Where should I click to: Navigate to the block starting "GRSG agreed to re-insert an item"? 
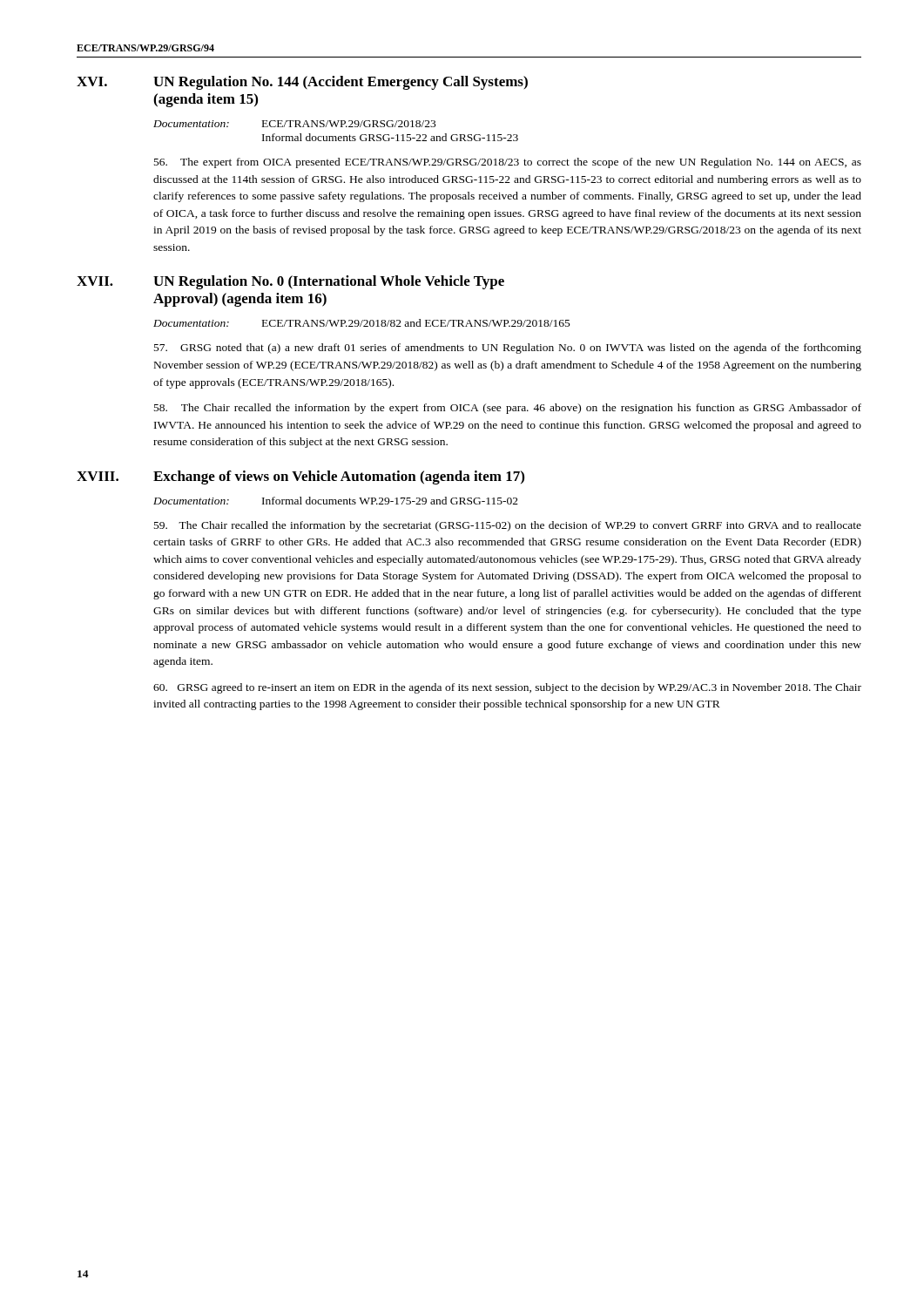(x=507, y=695)
